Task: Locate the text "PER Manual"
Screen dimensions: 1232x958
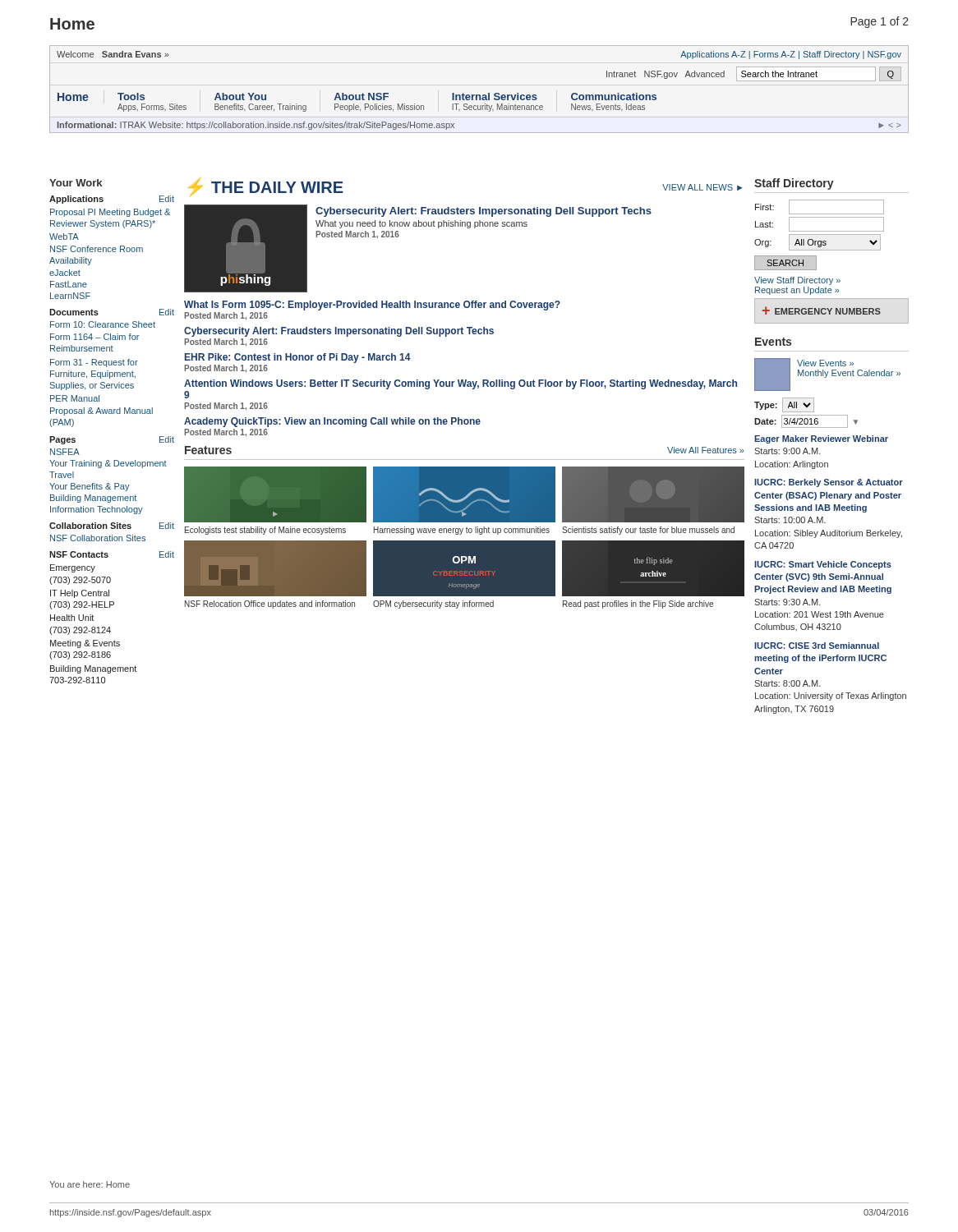Action: (75, 398)
